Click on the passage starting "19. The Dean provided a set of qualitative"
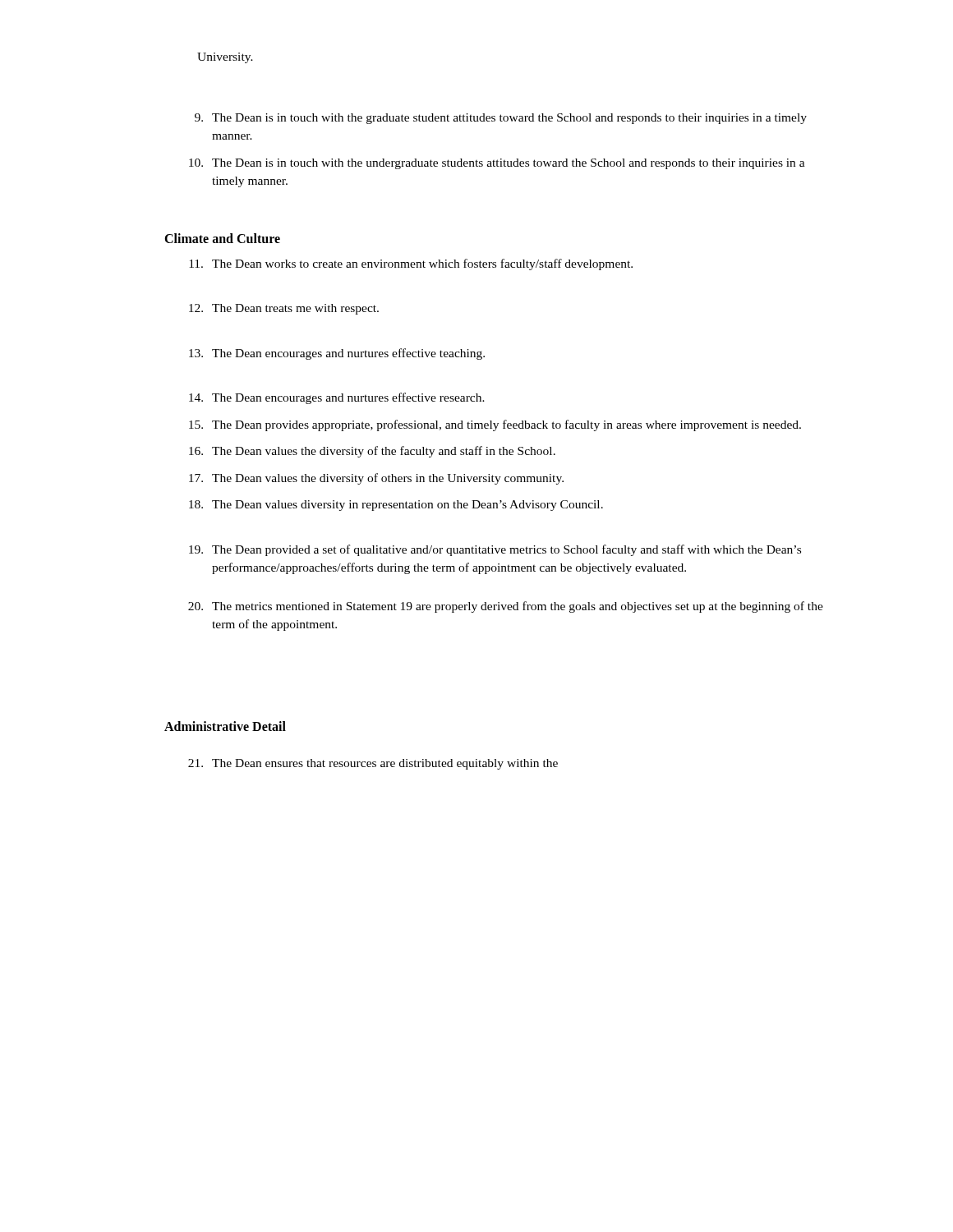The image size is (953, 1232). pyautogui.click(x=501, y=559)
